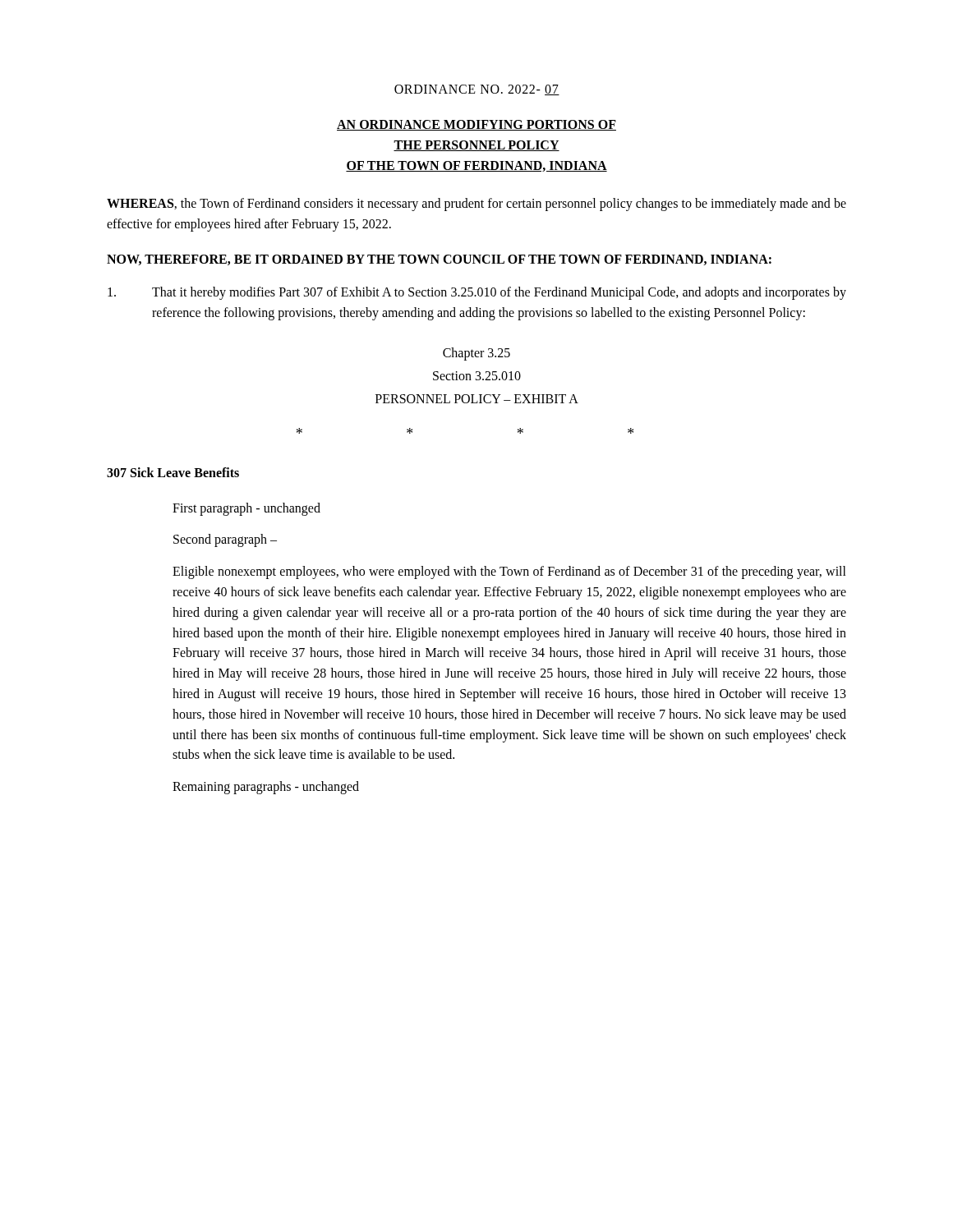
Task: Find the text starting "Second paragraph –"
Action: coord(225,539)
